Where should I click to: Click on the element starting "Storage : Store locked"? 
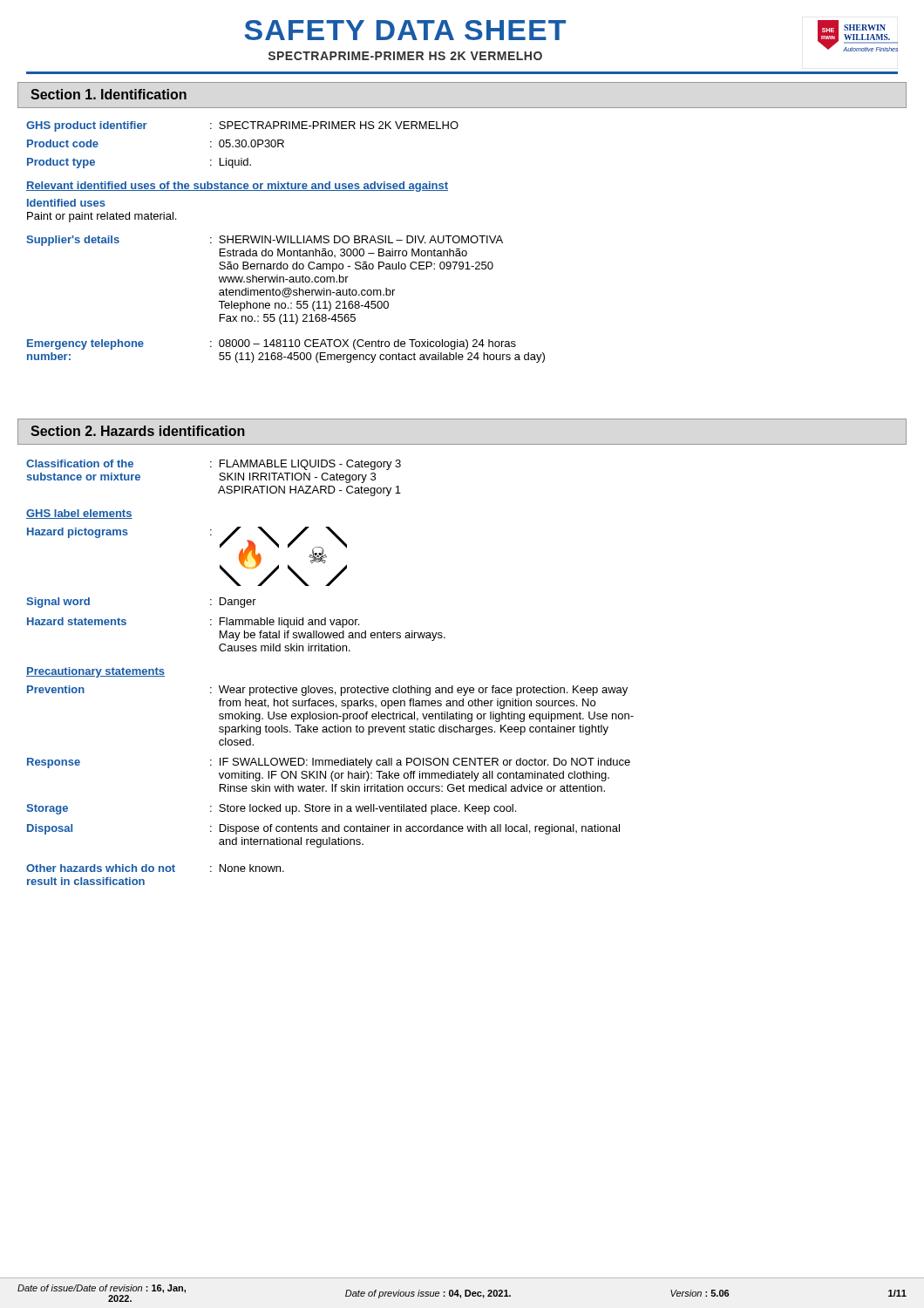pyautogui.click(x=272, y=808)
